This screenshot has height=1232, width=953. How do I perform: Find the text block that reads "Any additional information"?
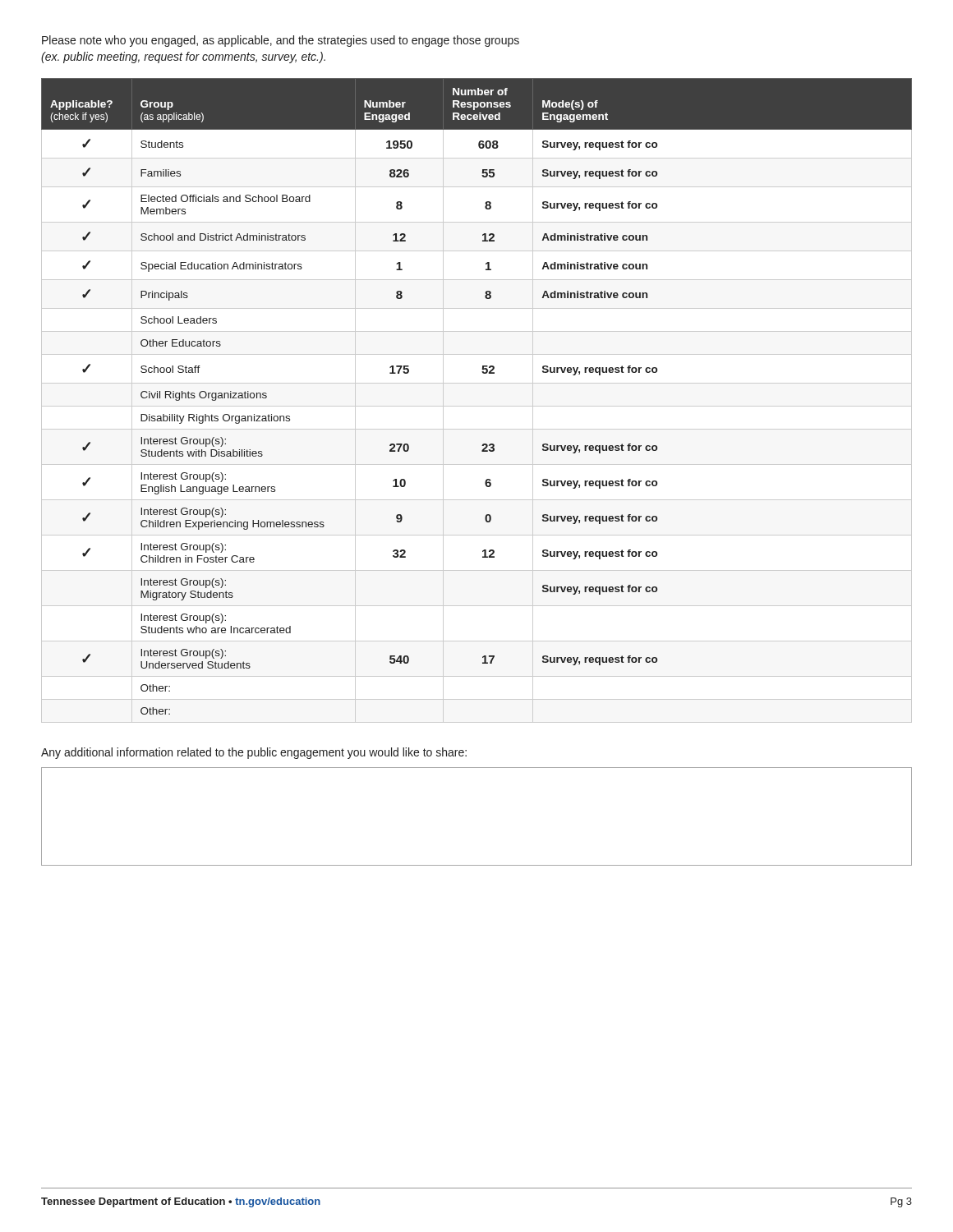254,753
